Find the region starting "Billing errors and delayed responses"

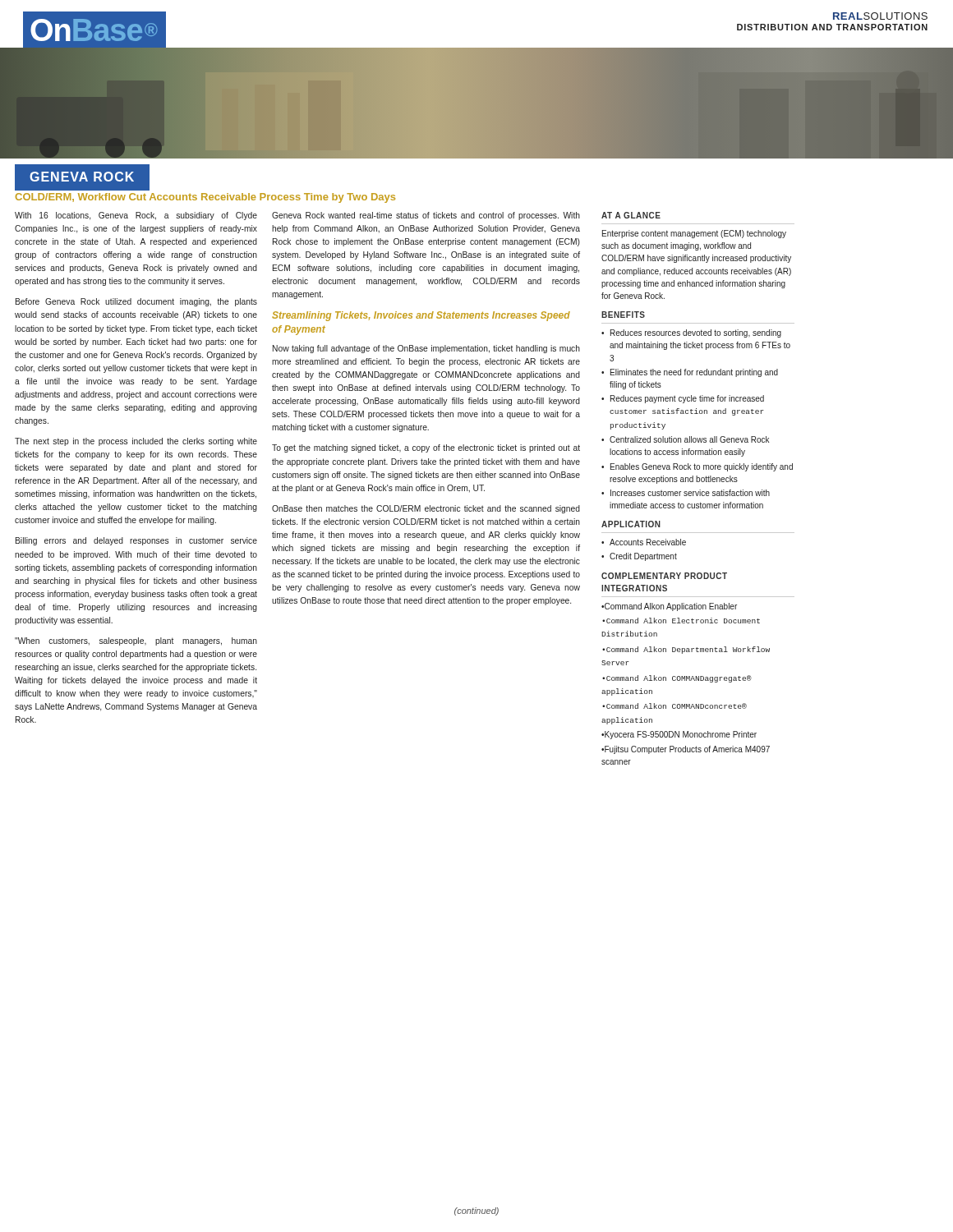tap(136, 581)
